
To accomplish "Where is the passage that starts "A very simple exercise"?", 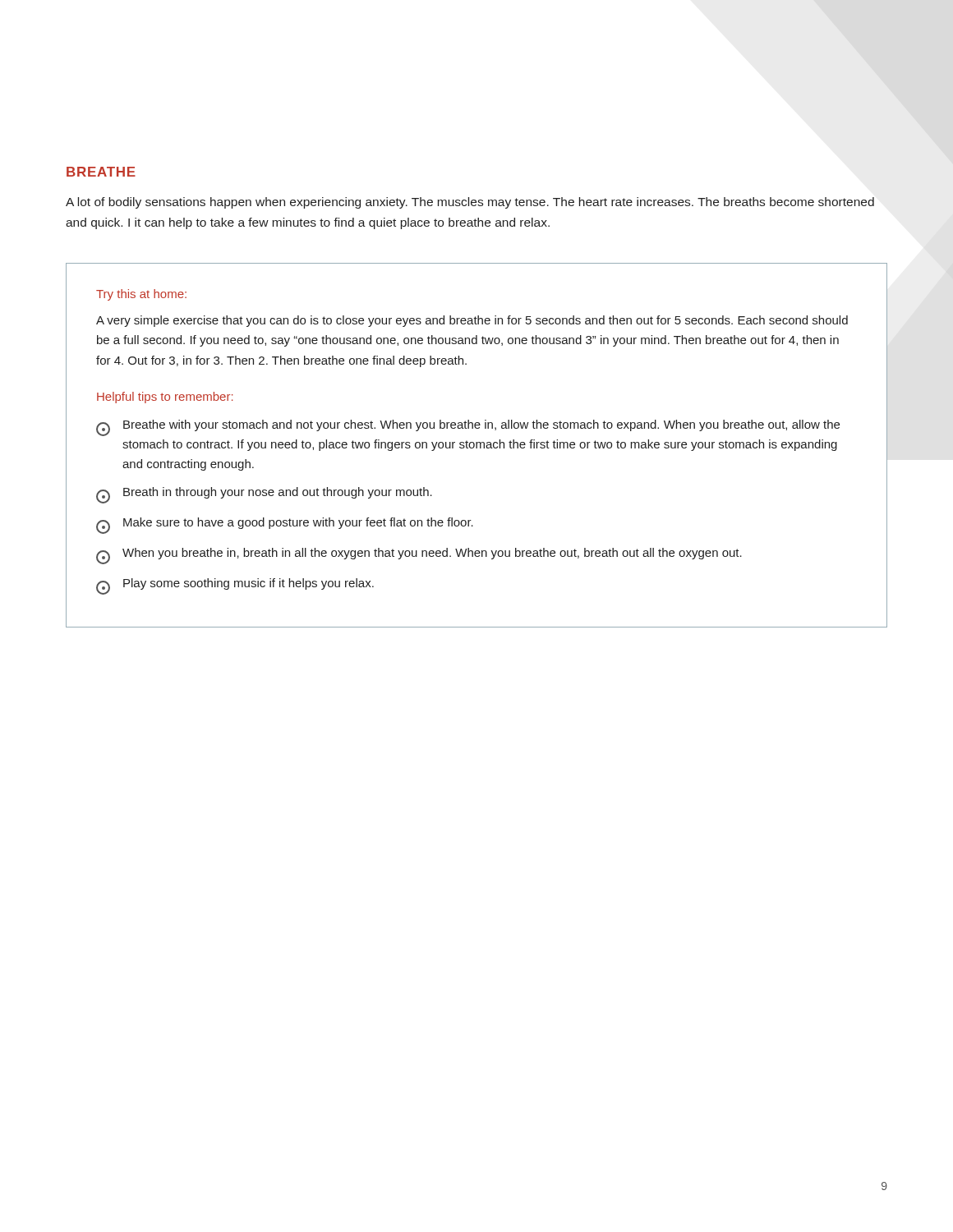I will pyautogui.click(x=472, y=340).
